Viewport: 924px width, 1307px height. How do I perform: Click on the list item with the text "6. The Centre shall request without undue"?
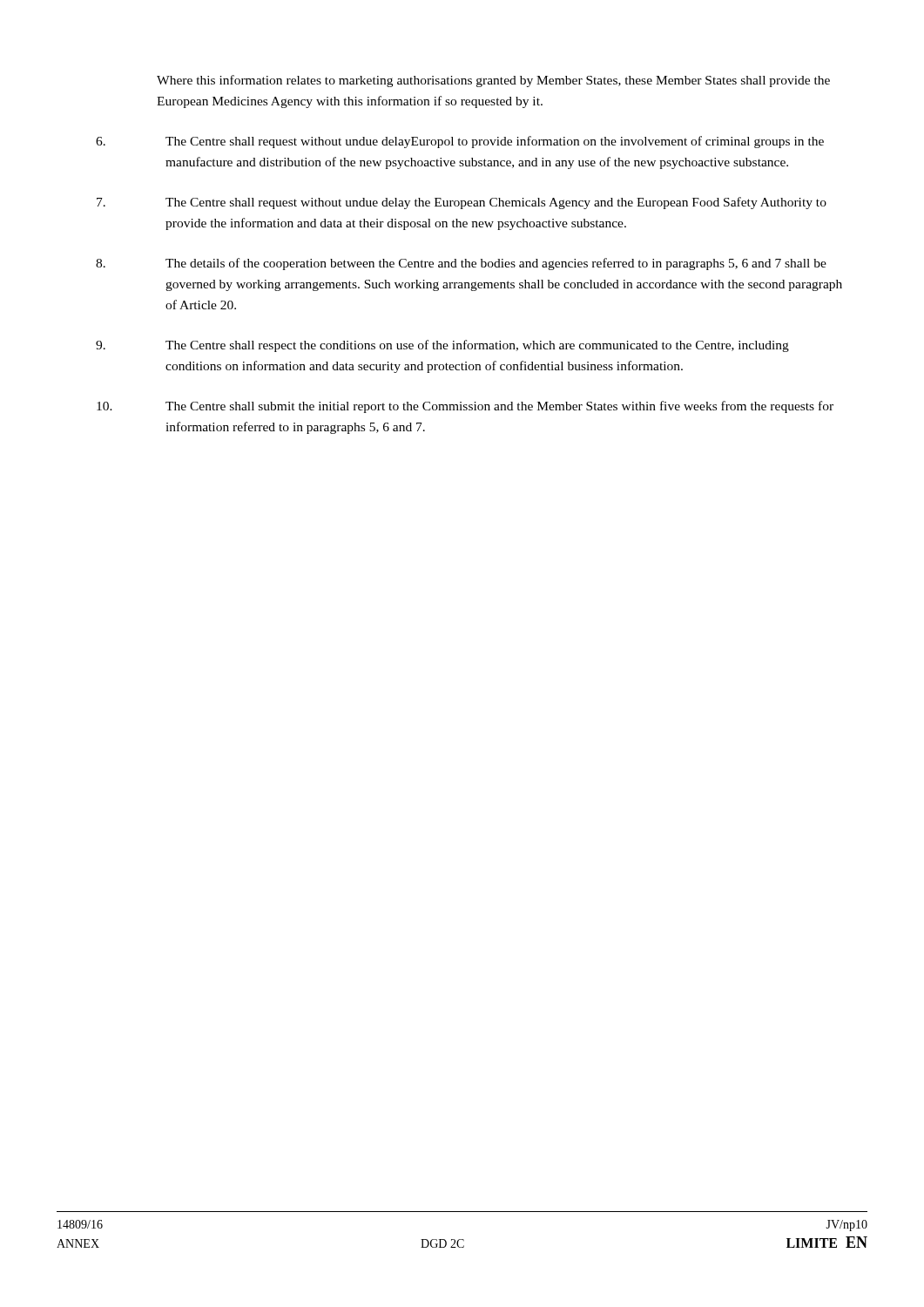pos(471,152)
